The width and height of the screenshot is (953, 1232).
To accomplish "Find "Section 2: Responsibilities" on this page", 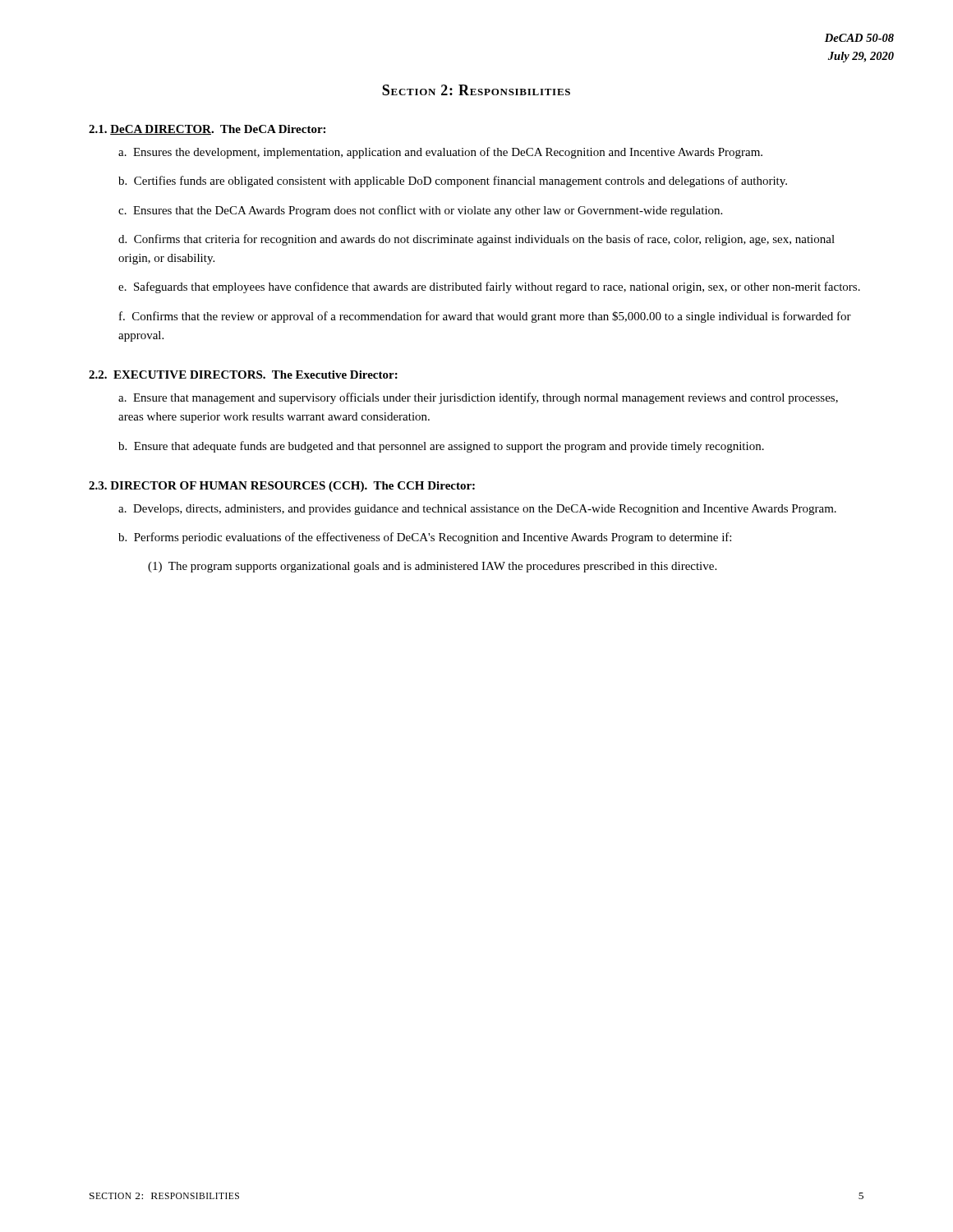I will (476, 90).
